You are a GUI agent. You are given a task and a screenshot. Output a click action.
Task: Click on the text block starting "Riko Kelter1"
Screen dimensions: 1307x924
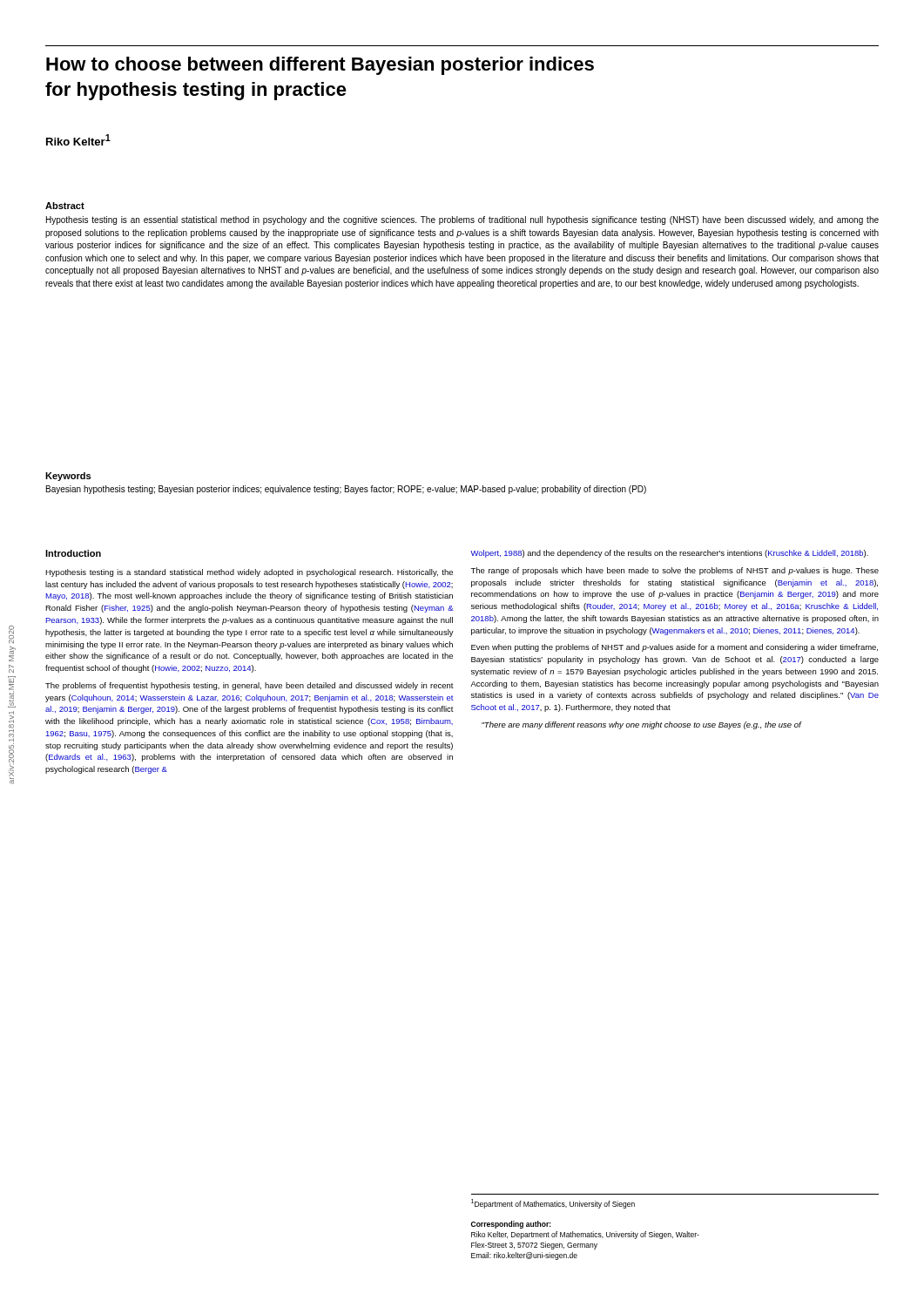(x=78, y=140)
